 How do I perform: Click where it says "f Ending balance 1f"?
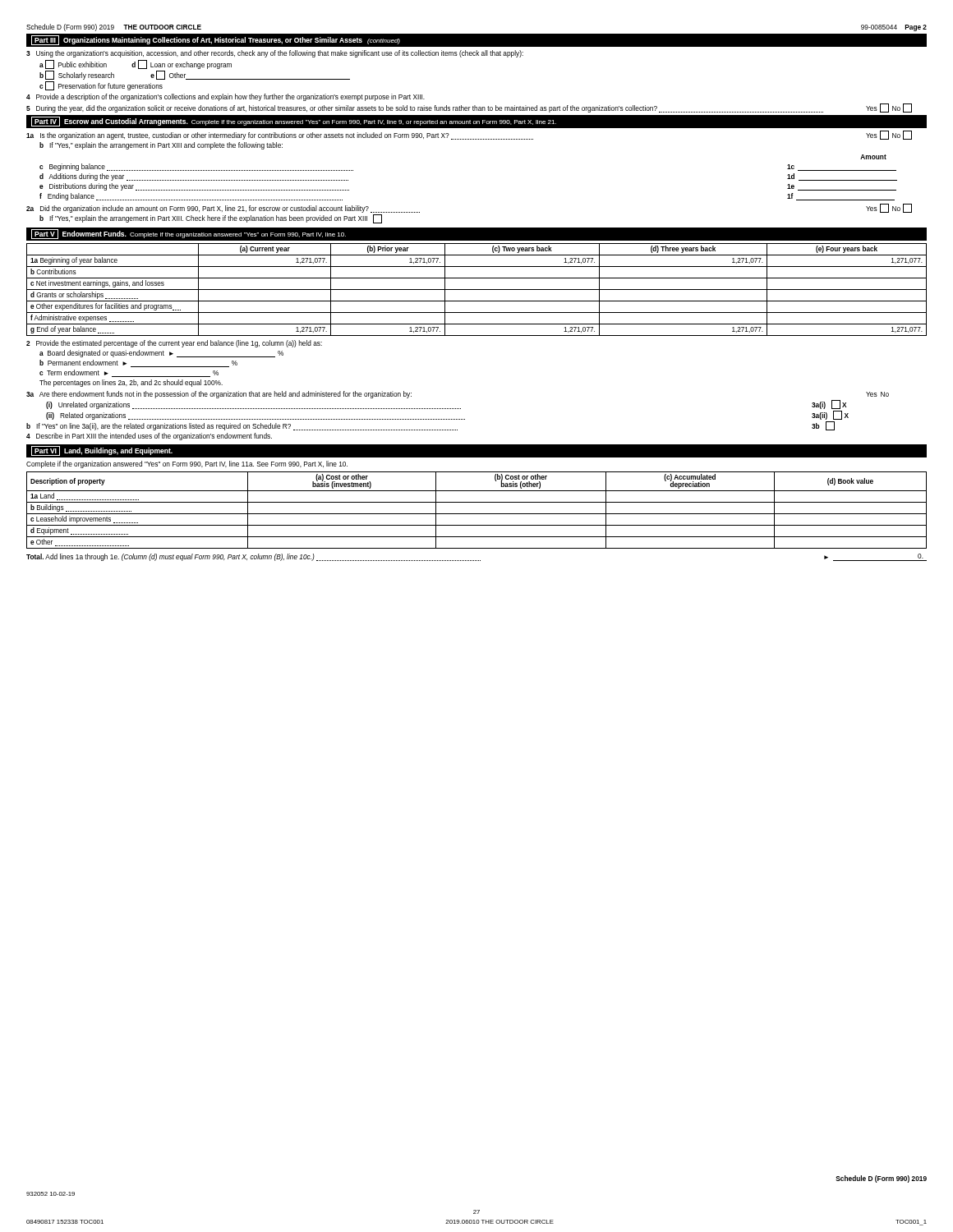click(64, 197)
